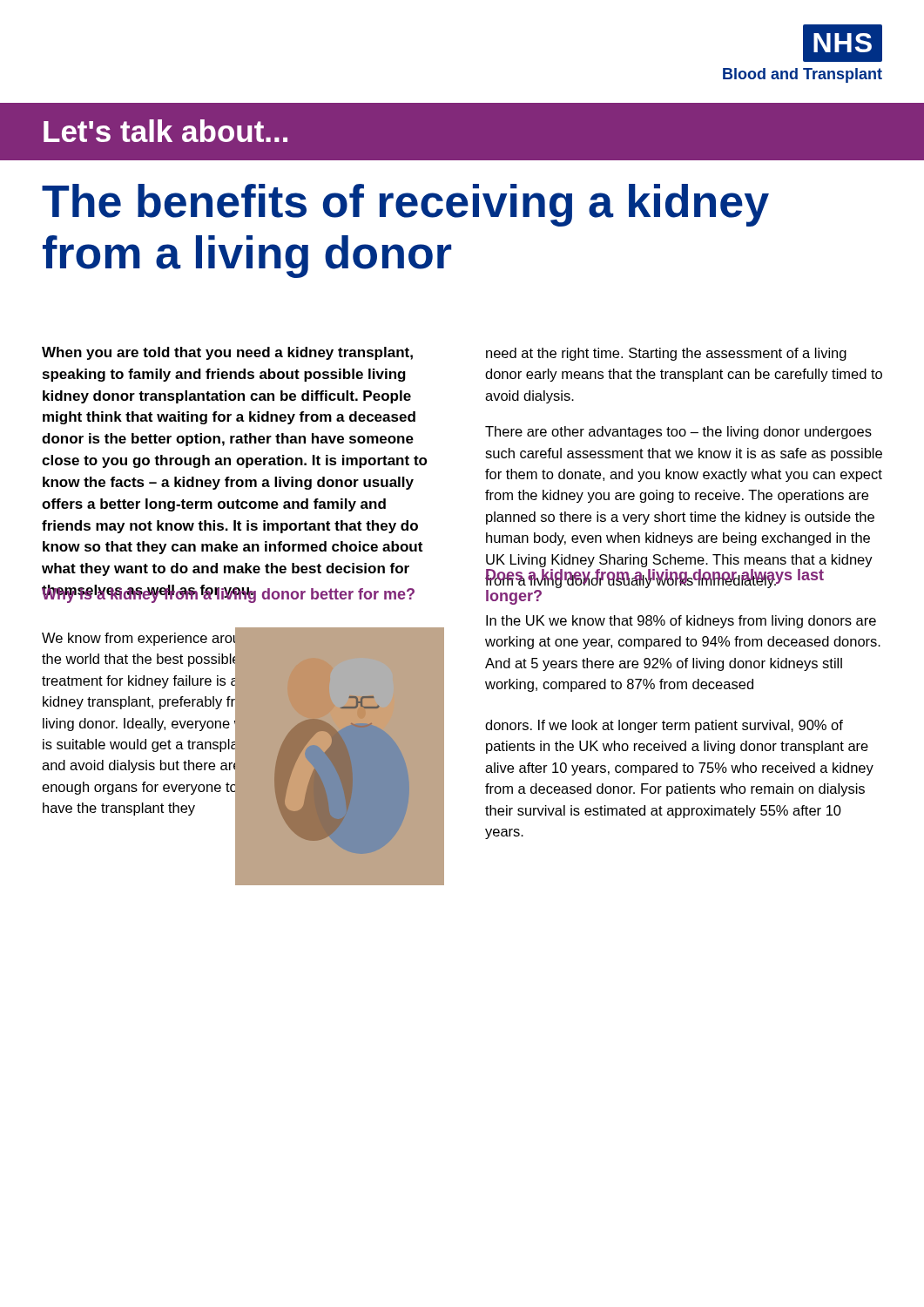Point to the text starting "Does a kidney from a living donor always"
924x1307 pixels.
pos(684,586)
